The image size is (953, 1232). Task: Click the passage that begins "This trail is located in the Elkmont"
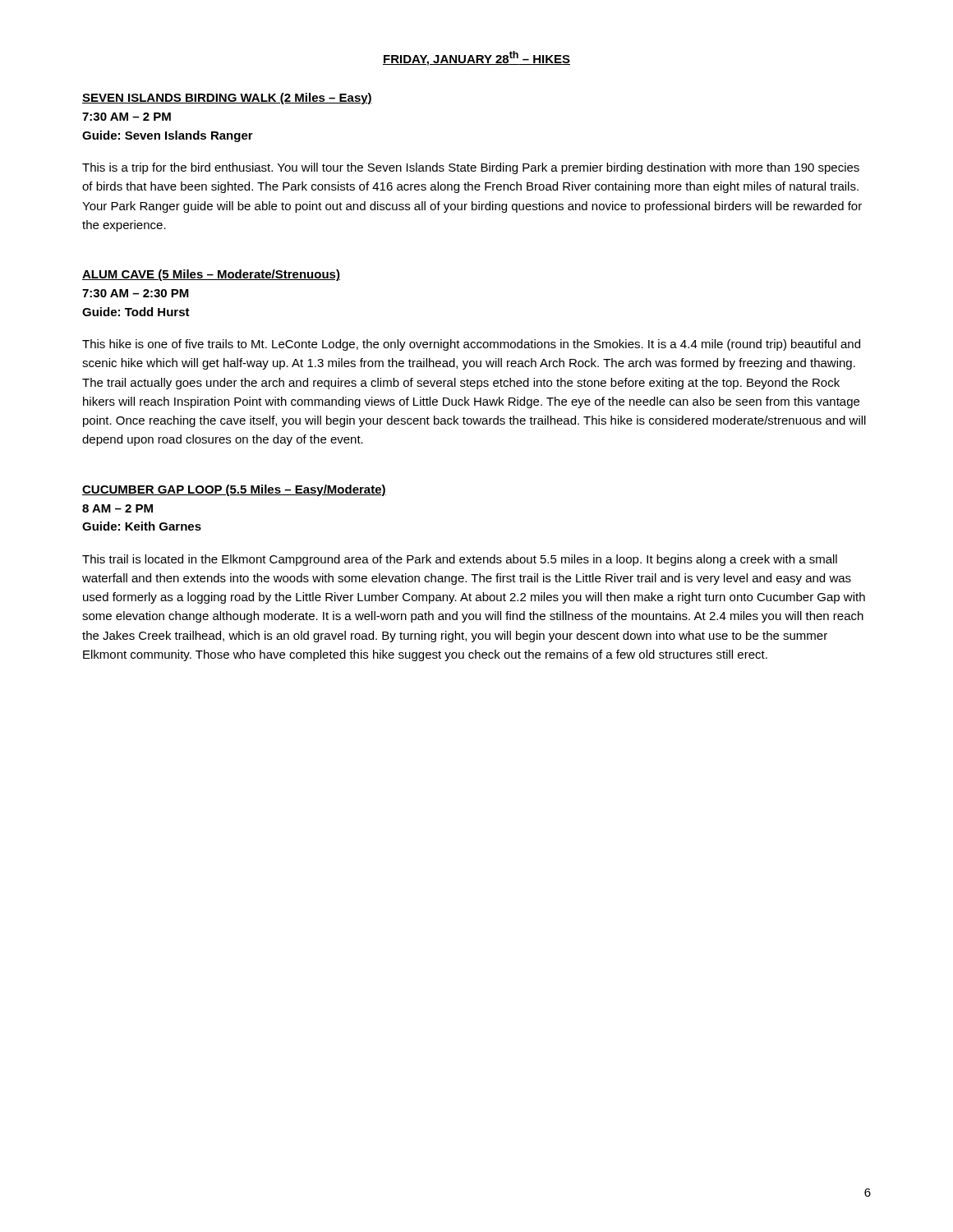pos(474,606)
